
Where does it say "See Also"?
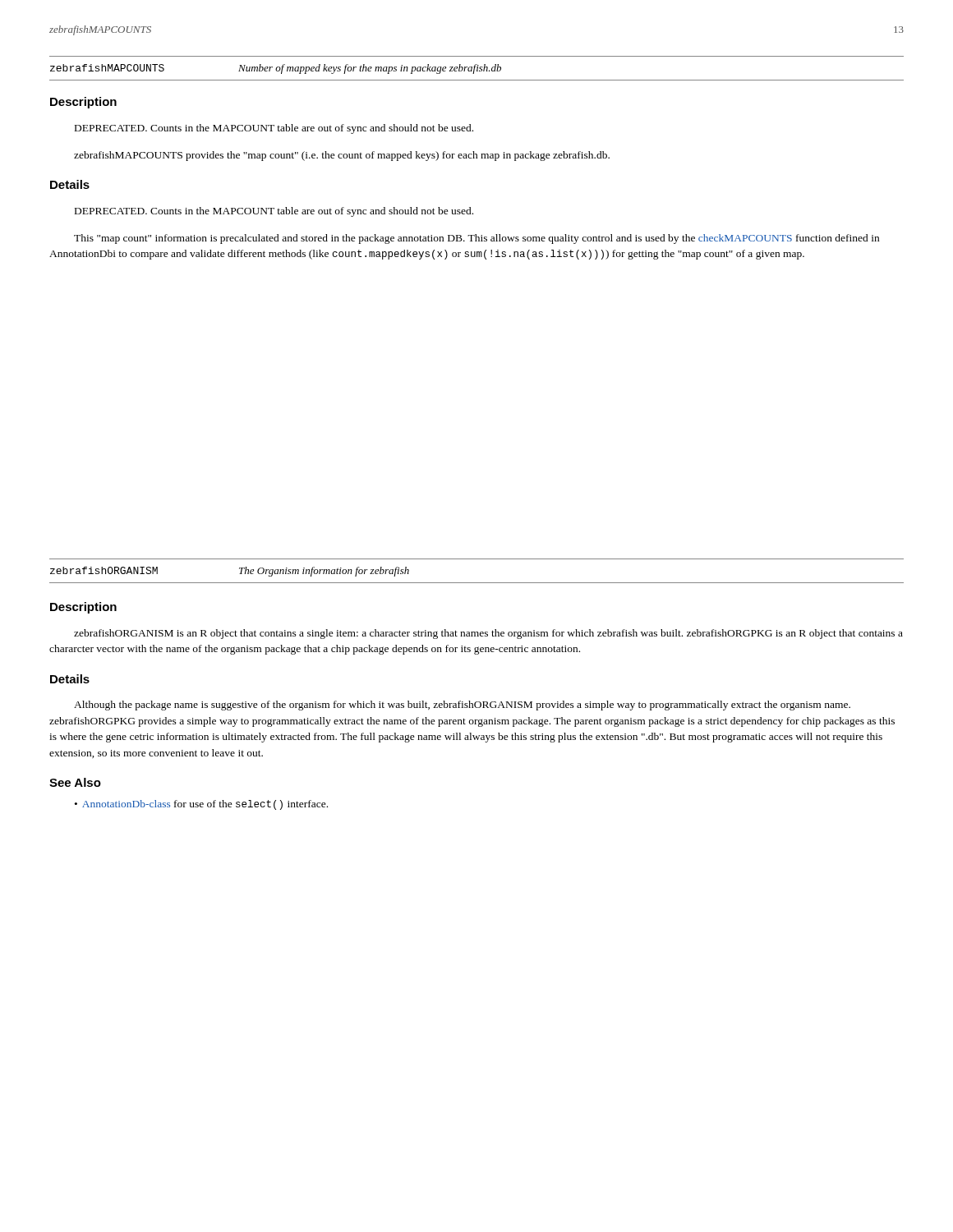click(75, 782)
